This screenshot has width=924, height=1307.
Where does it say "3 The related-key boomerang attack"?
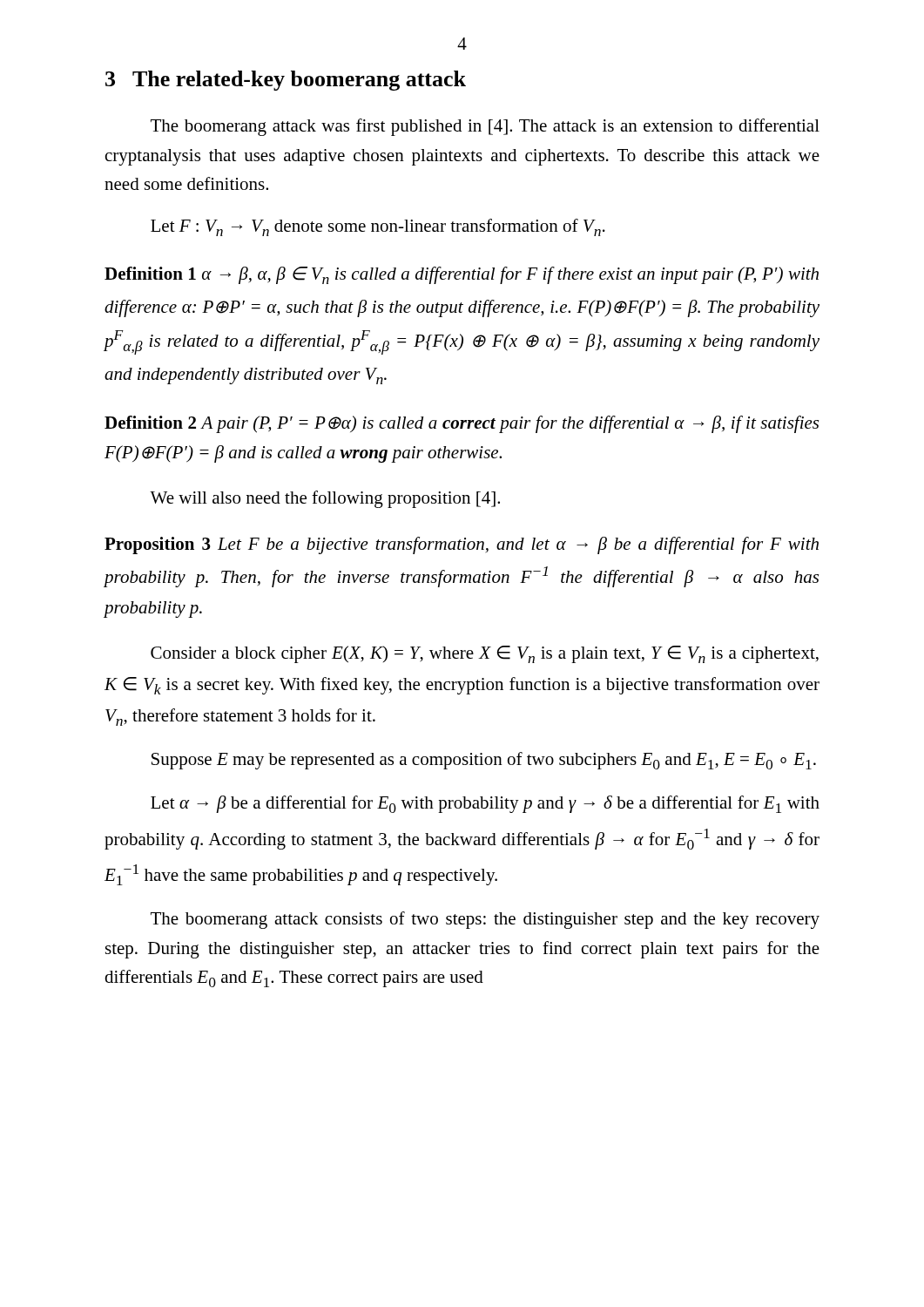pos(462,79)
